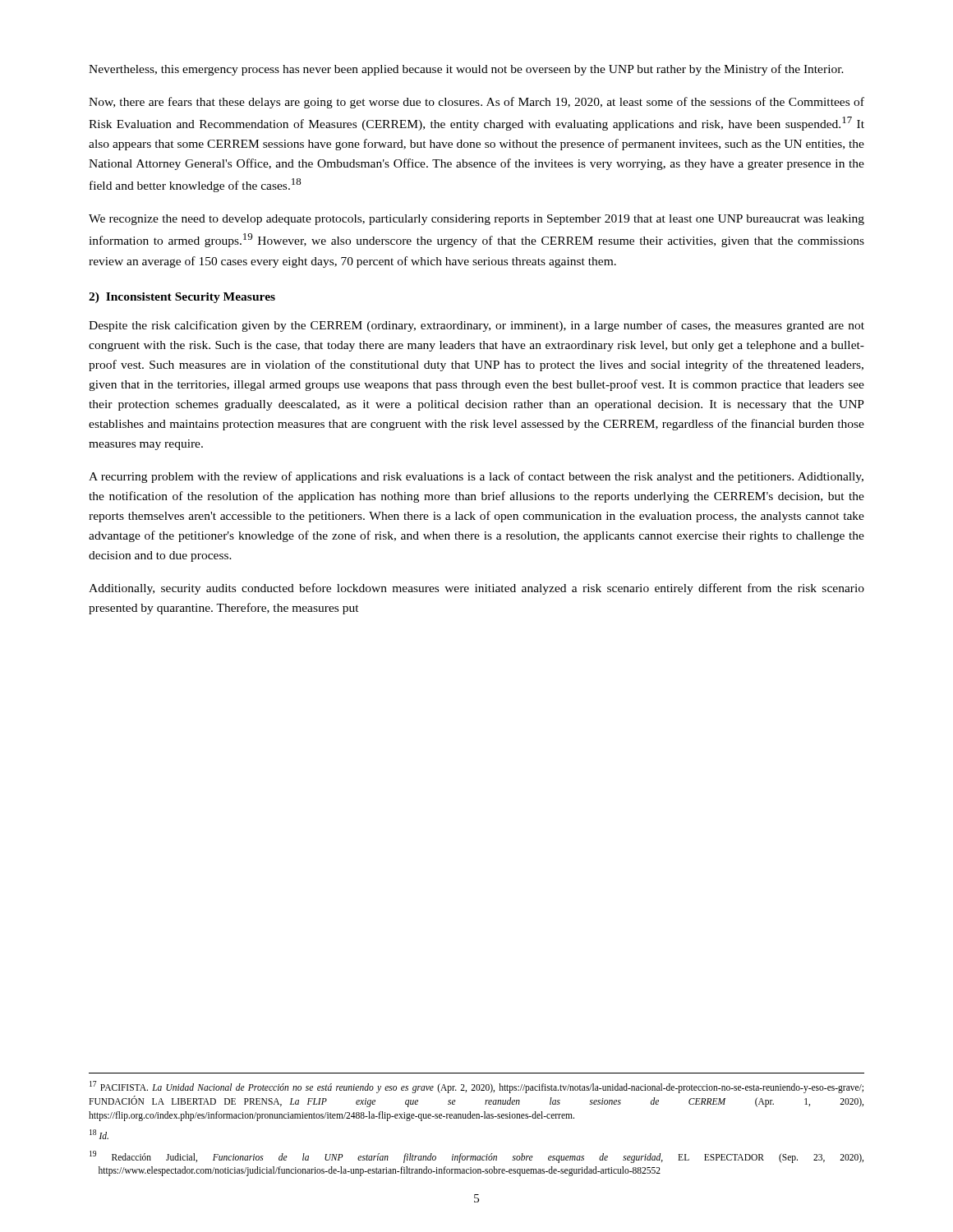Viewport: 953px width, 1232px height.
Task: Select the block starting "17 PACIFISTA. La"
Action: [476, 1100]
